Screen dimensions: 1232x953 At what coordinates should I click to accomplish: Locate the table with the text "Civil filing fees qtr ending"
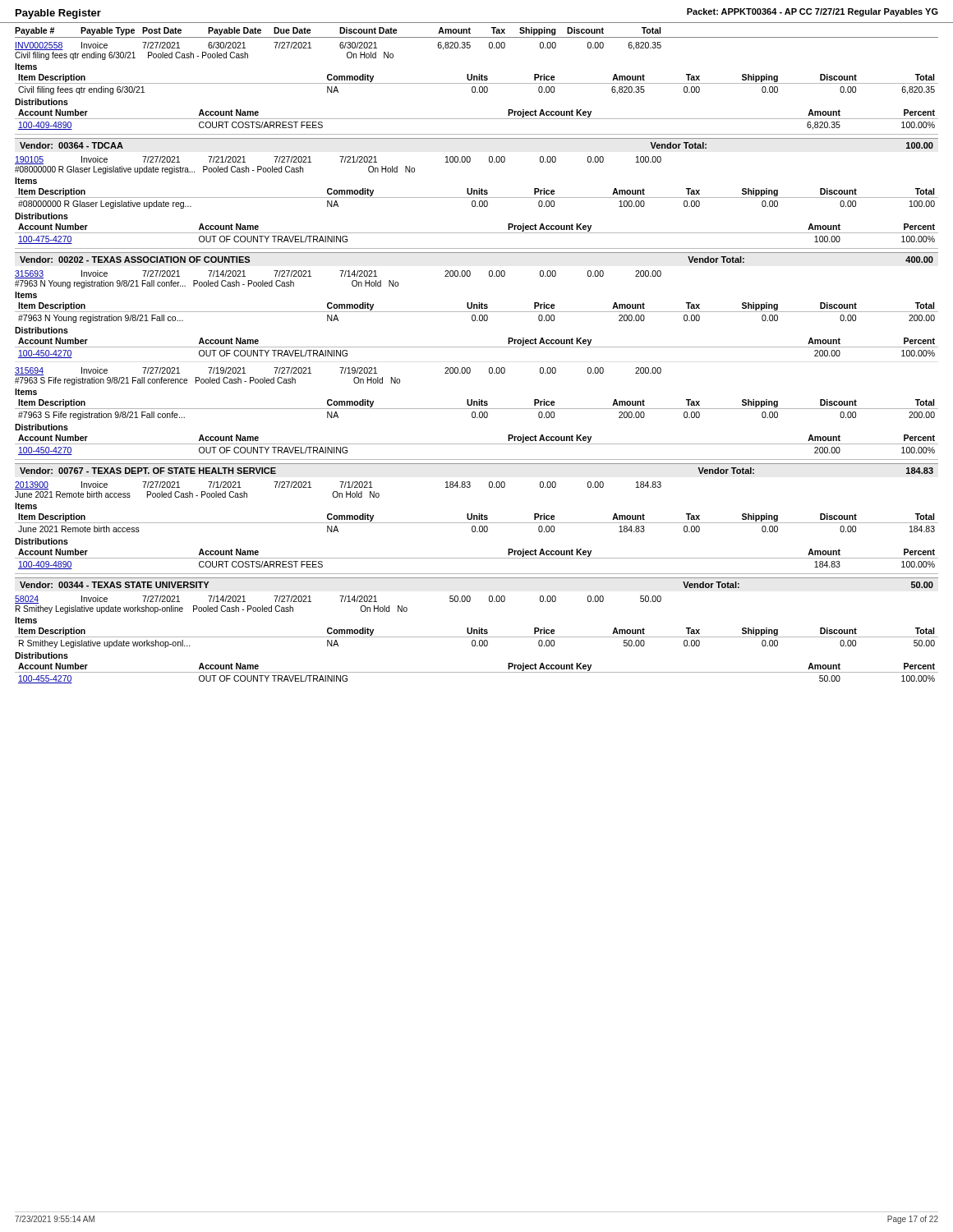click(x=476, y=85)
